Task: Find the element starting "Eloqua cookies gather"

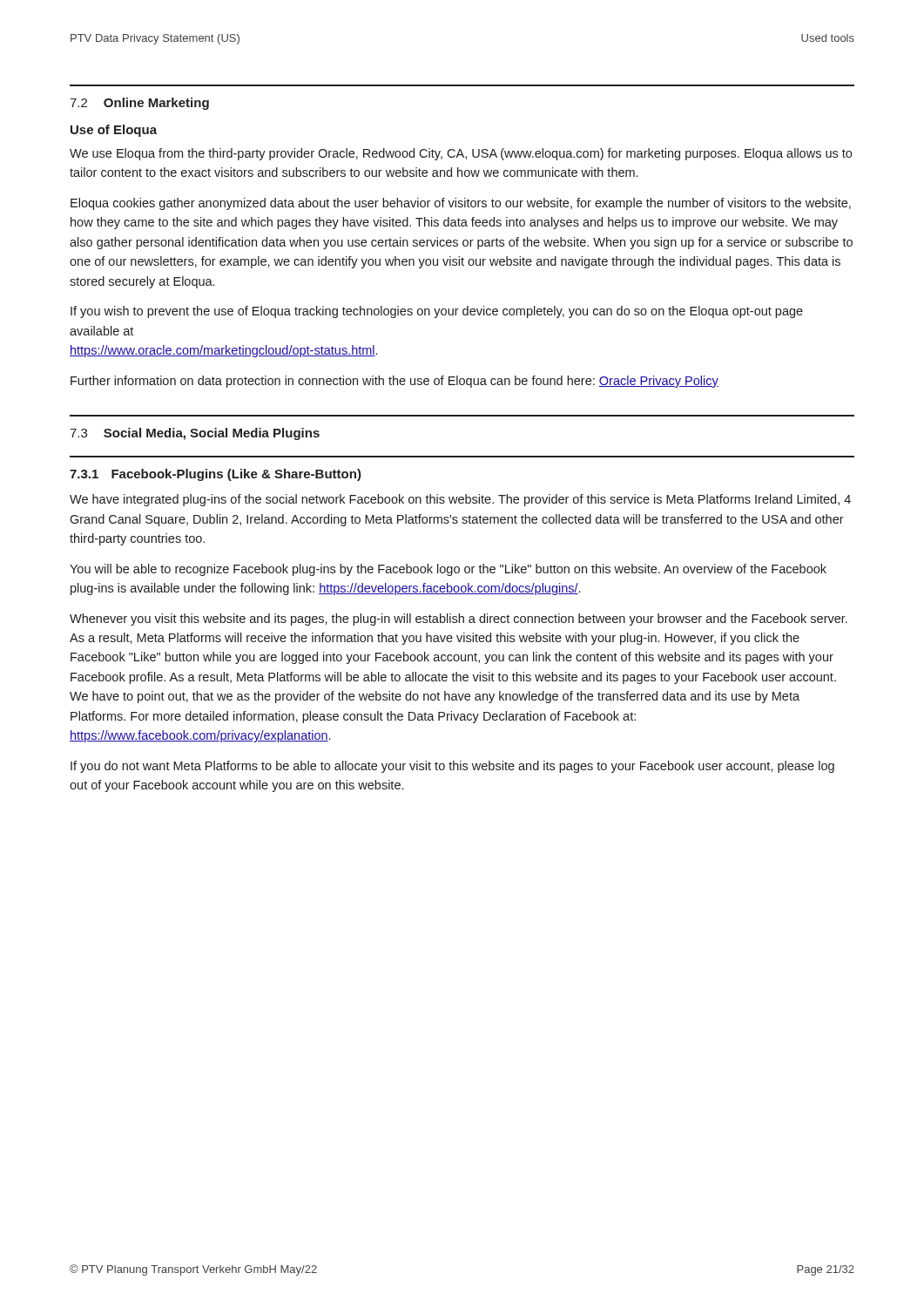Action: coord(462,242)
